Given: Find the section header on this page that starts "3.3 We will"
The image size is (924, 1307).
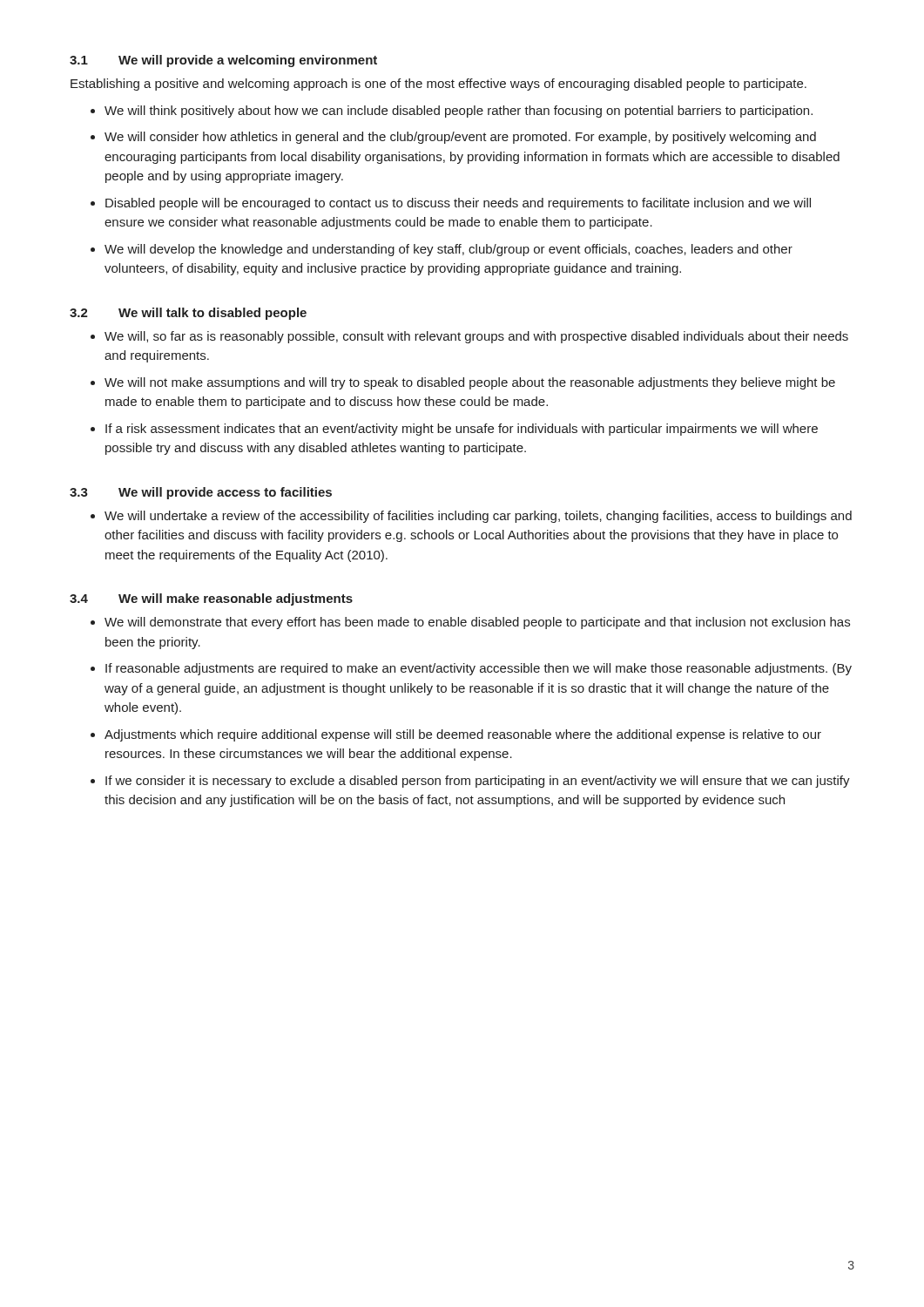Looking at the screenshot, I should pos(201,491).
